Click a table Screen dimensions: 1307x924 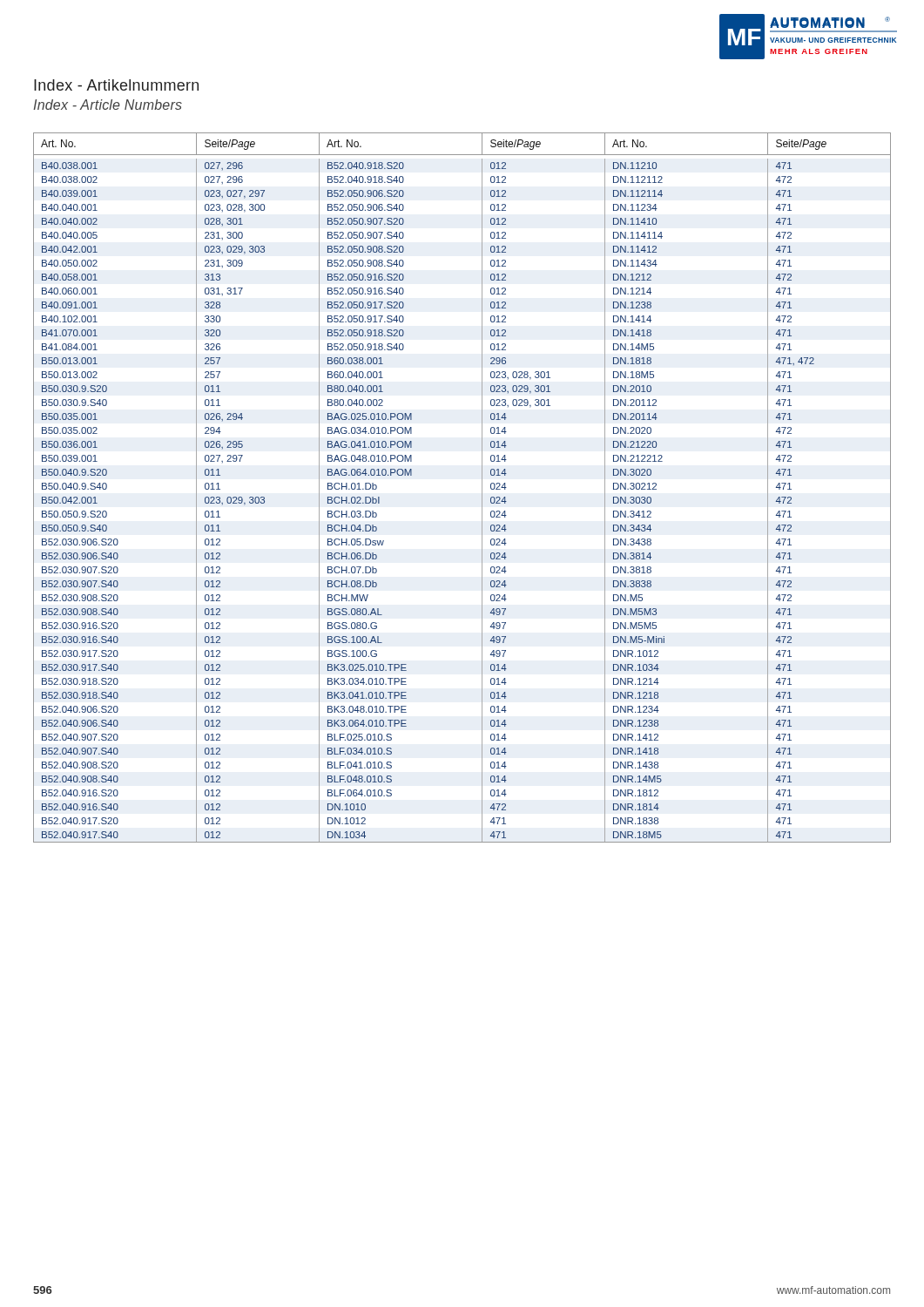[462, 697]
